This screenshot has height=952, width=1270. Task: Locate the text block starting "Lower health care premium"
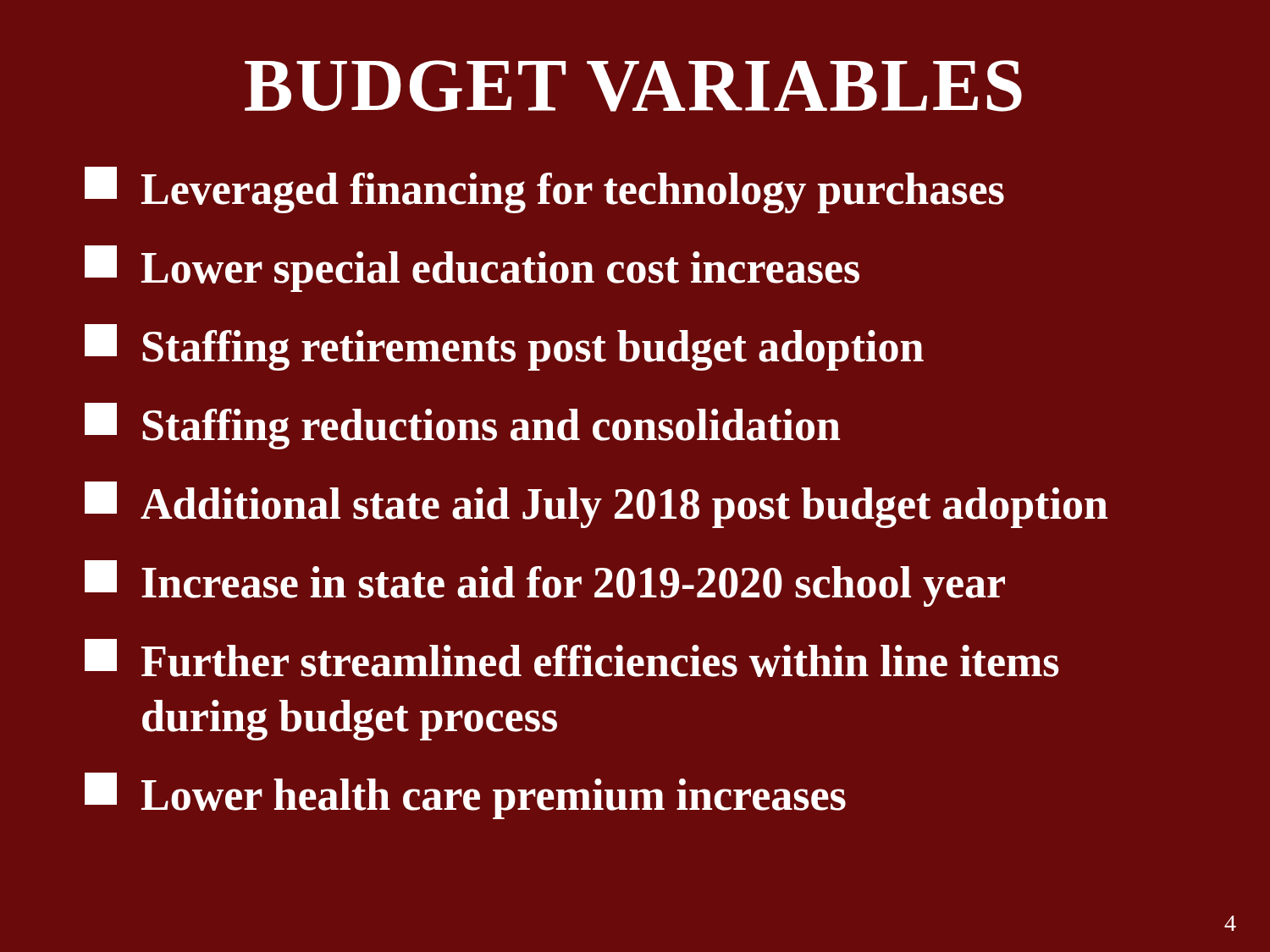[466, 795]
